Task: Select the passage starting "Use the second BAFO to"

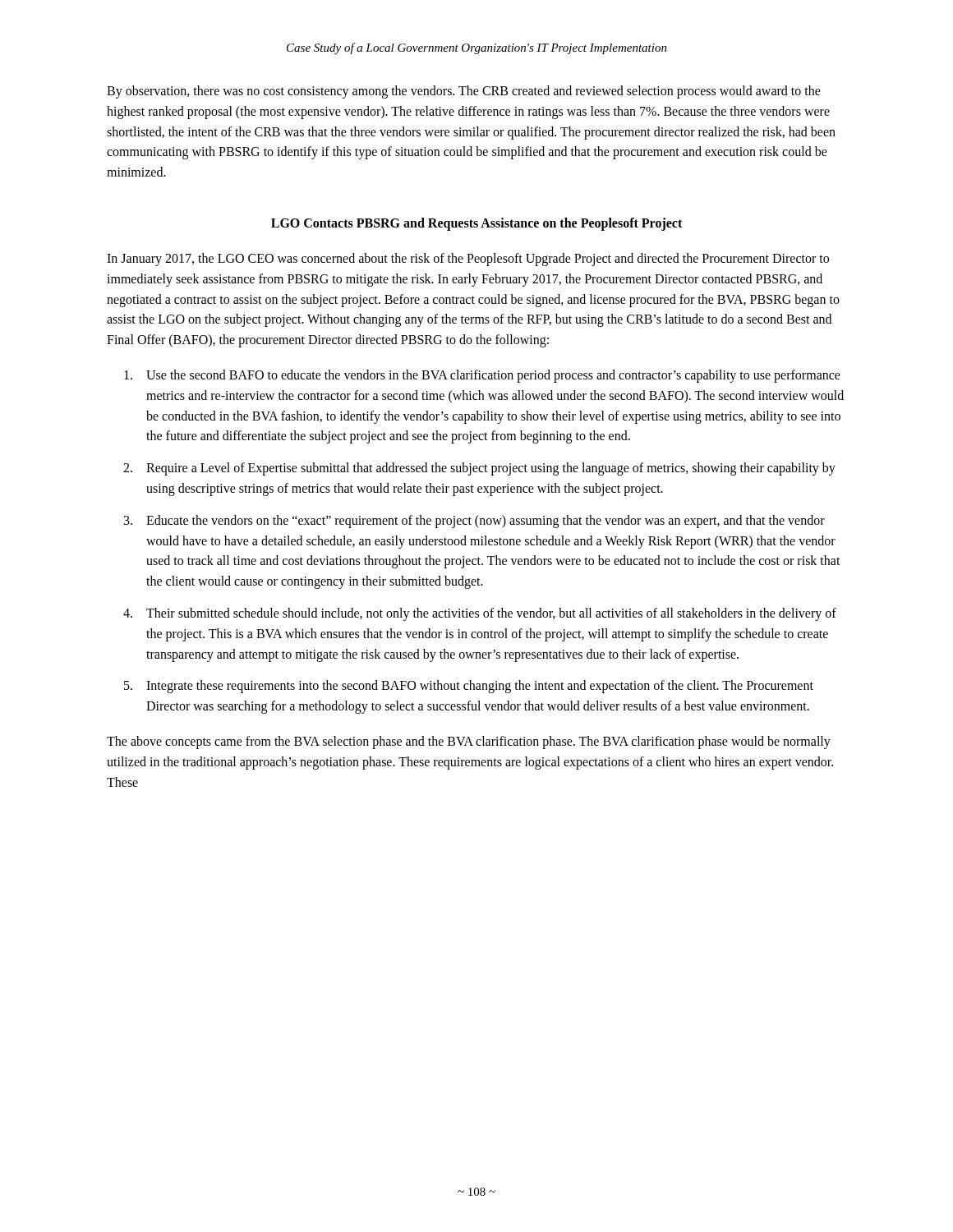Action: [485, 406]
